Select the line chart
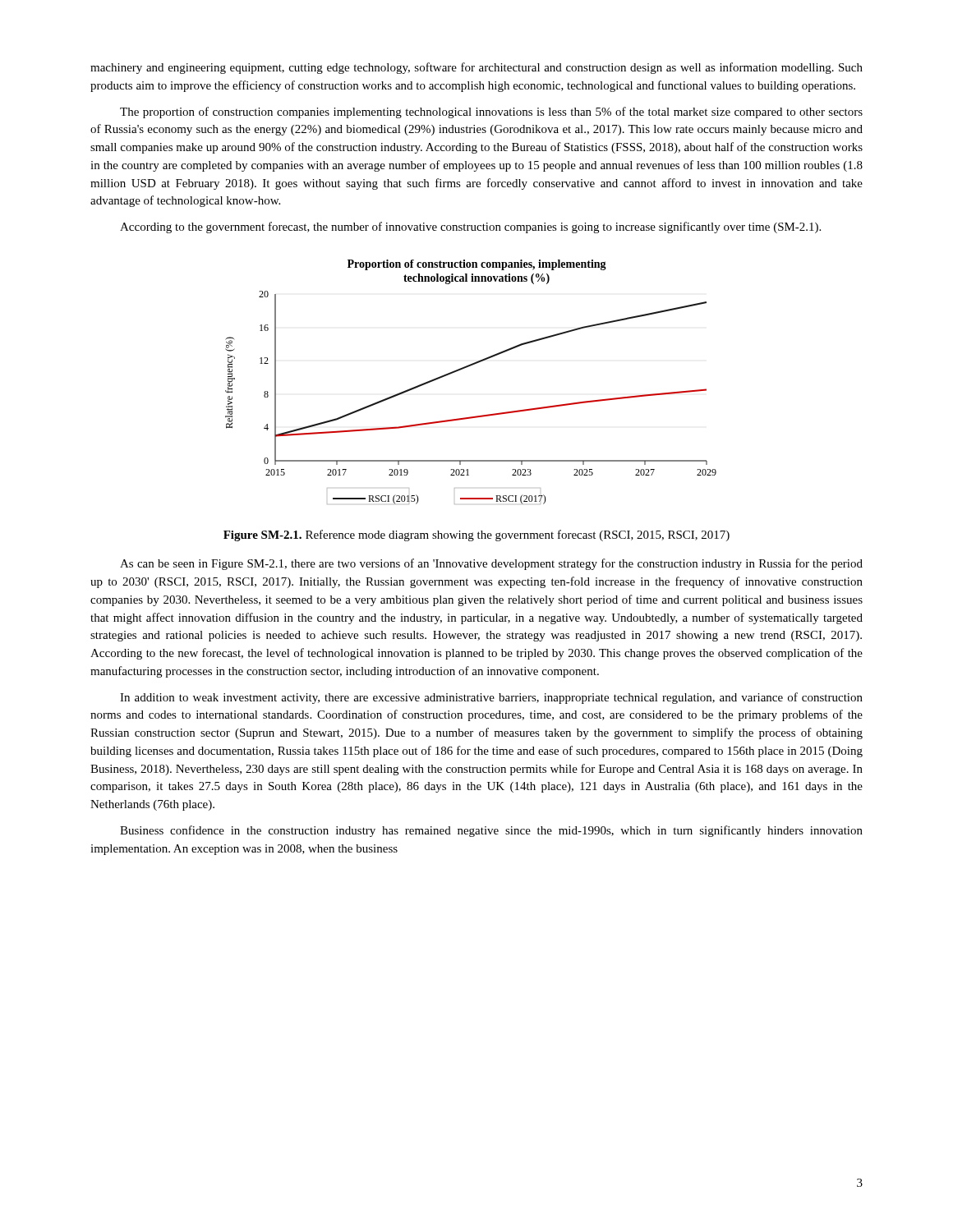 pyautogui.click(x=476, y=385)
